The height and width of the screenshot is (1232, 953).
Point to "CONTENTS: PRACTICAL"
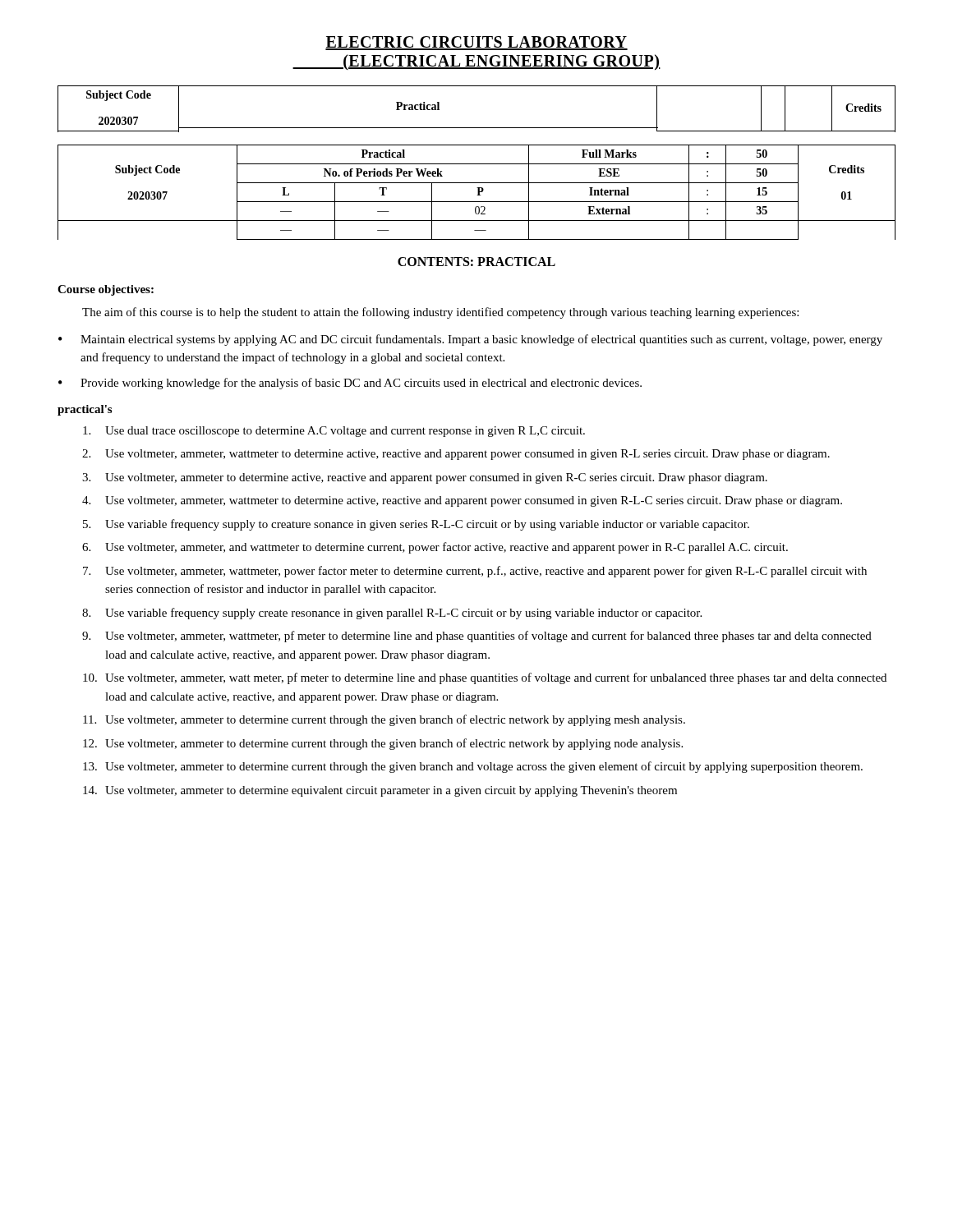[476, 262]
